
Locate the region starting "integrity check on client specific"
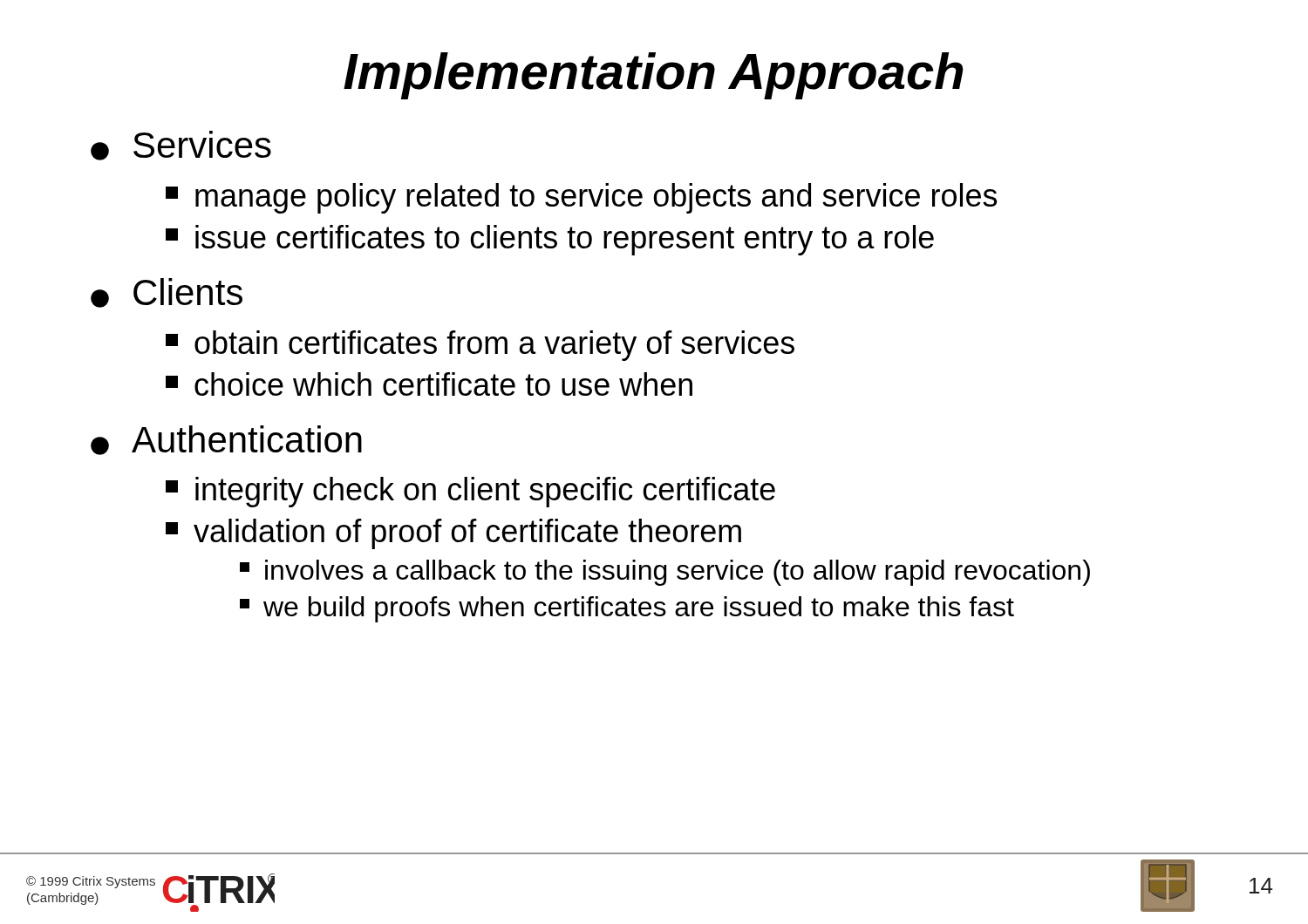[471, 490]
